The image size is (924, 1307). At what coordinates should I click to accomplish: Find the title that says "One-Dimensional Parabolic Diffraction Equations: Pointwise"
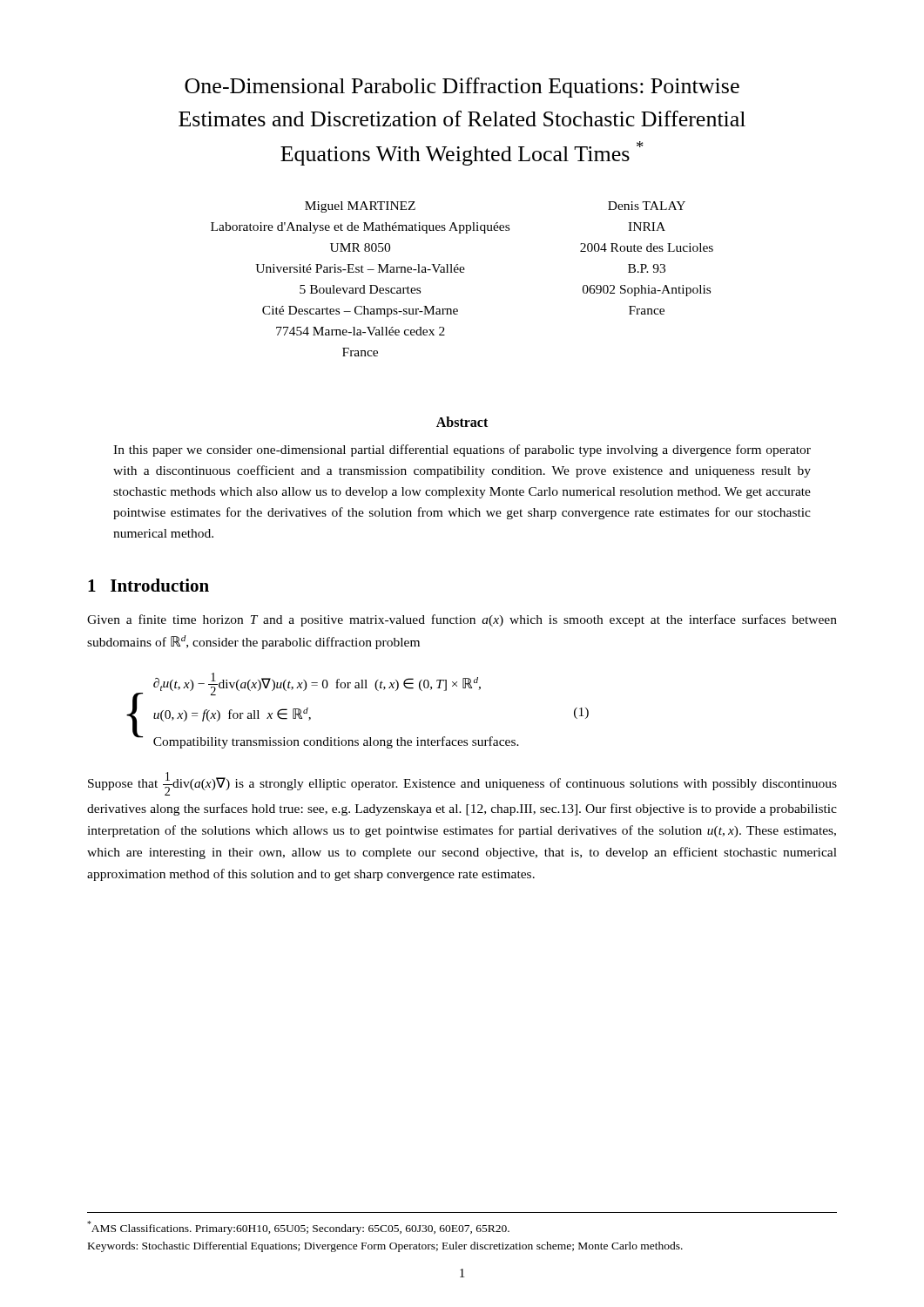[x=462, y=120]
